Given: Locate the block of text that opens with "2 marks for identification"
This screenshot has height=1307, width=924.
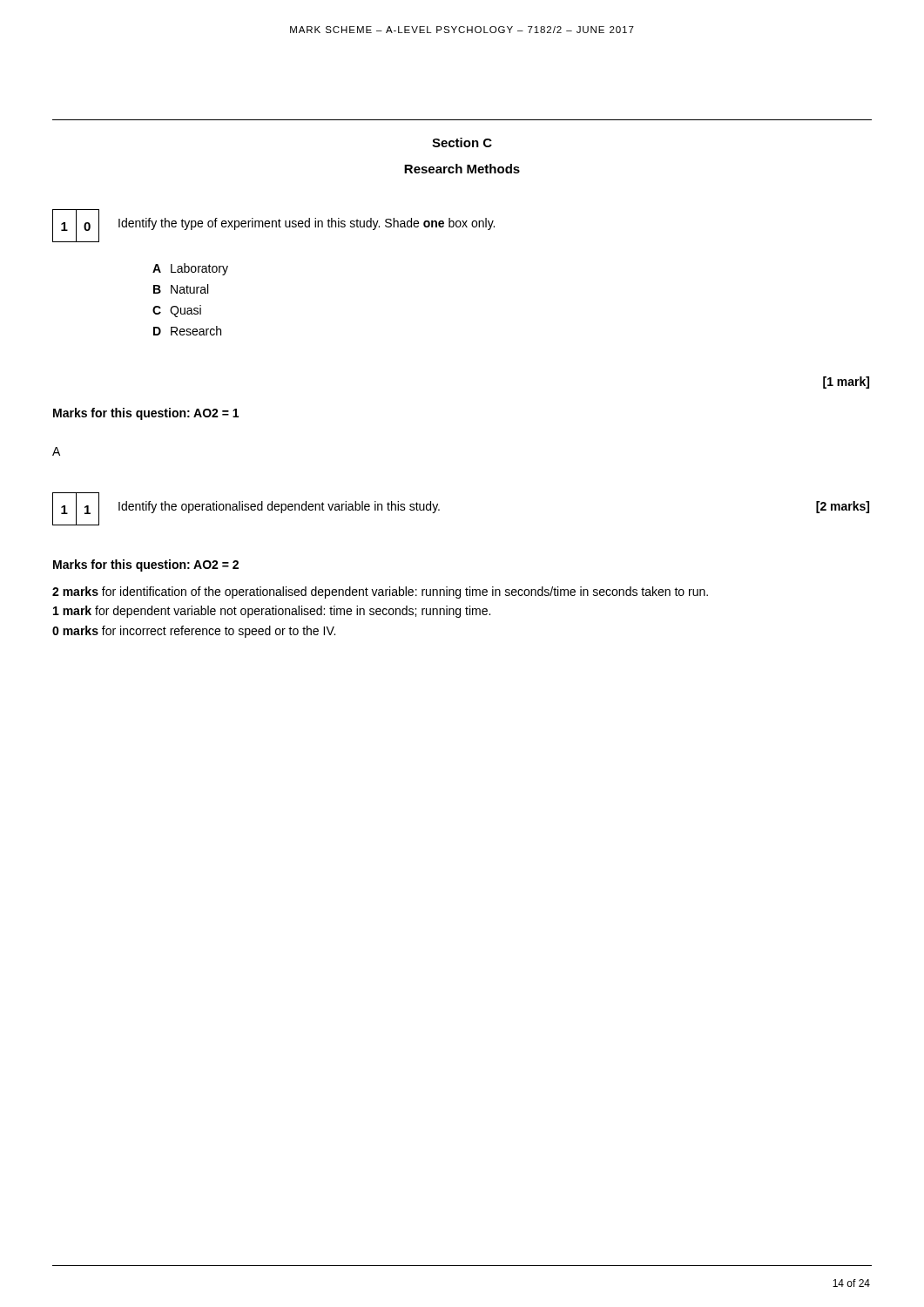Looking at the screenshot, I should (x=381, y=611).
